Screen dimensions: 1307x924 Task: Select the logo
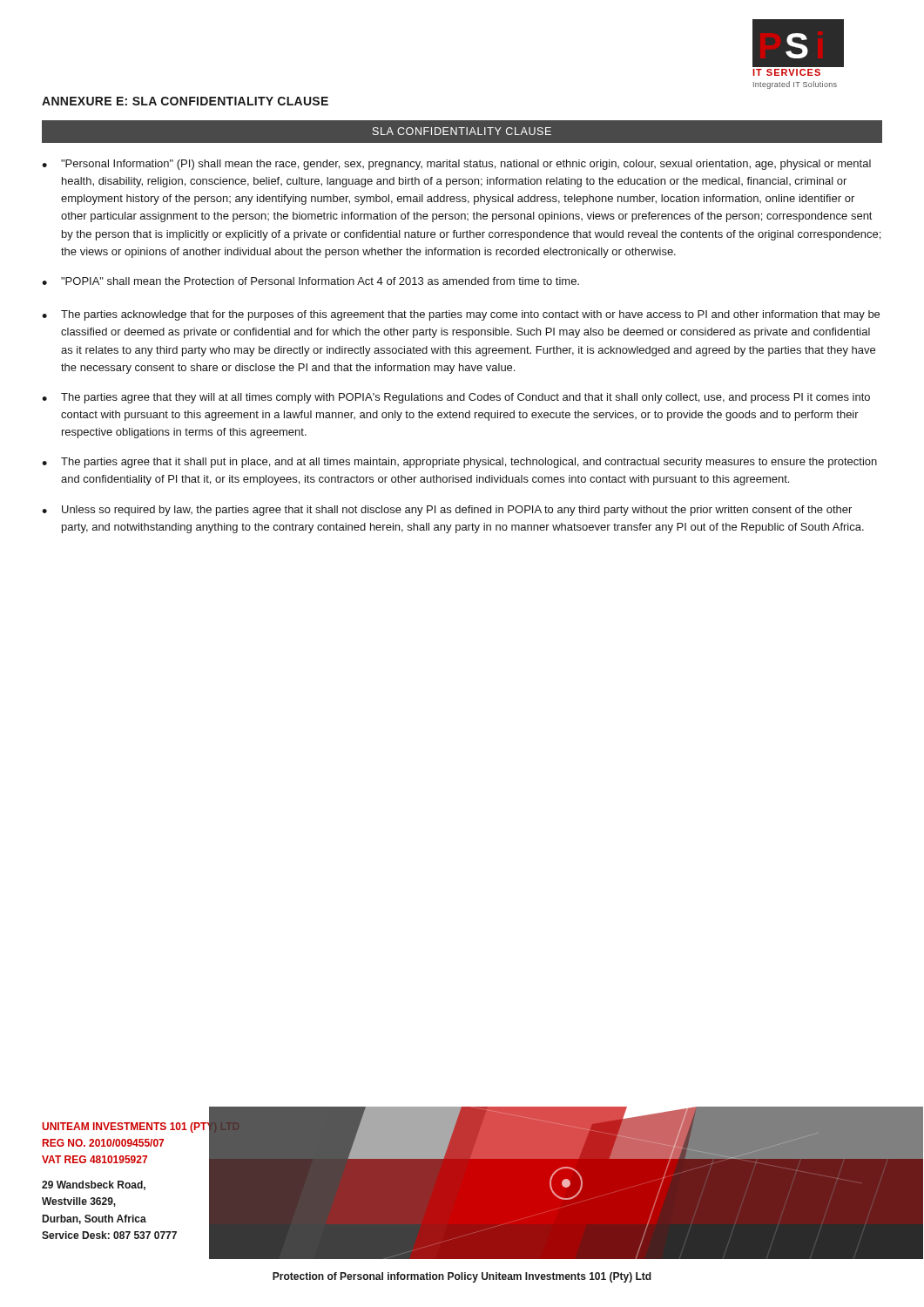pos(819,54)
